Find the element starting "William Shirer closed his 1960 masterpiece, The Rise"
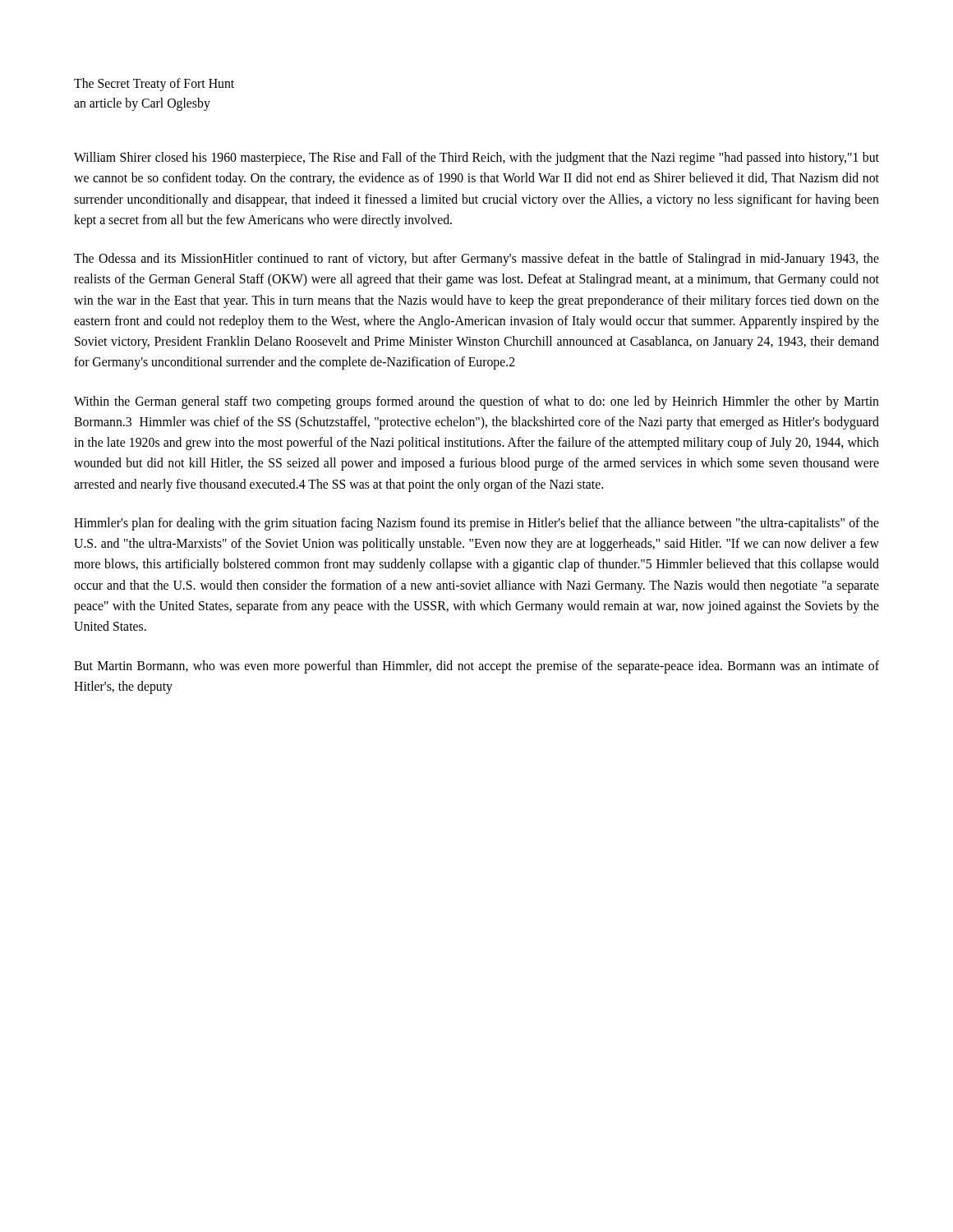953x1232 pixels. pyautogui.click(x=476, y=188)
